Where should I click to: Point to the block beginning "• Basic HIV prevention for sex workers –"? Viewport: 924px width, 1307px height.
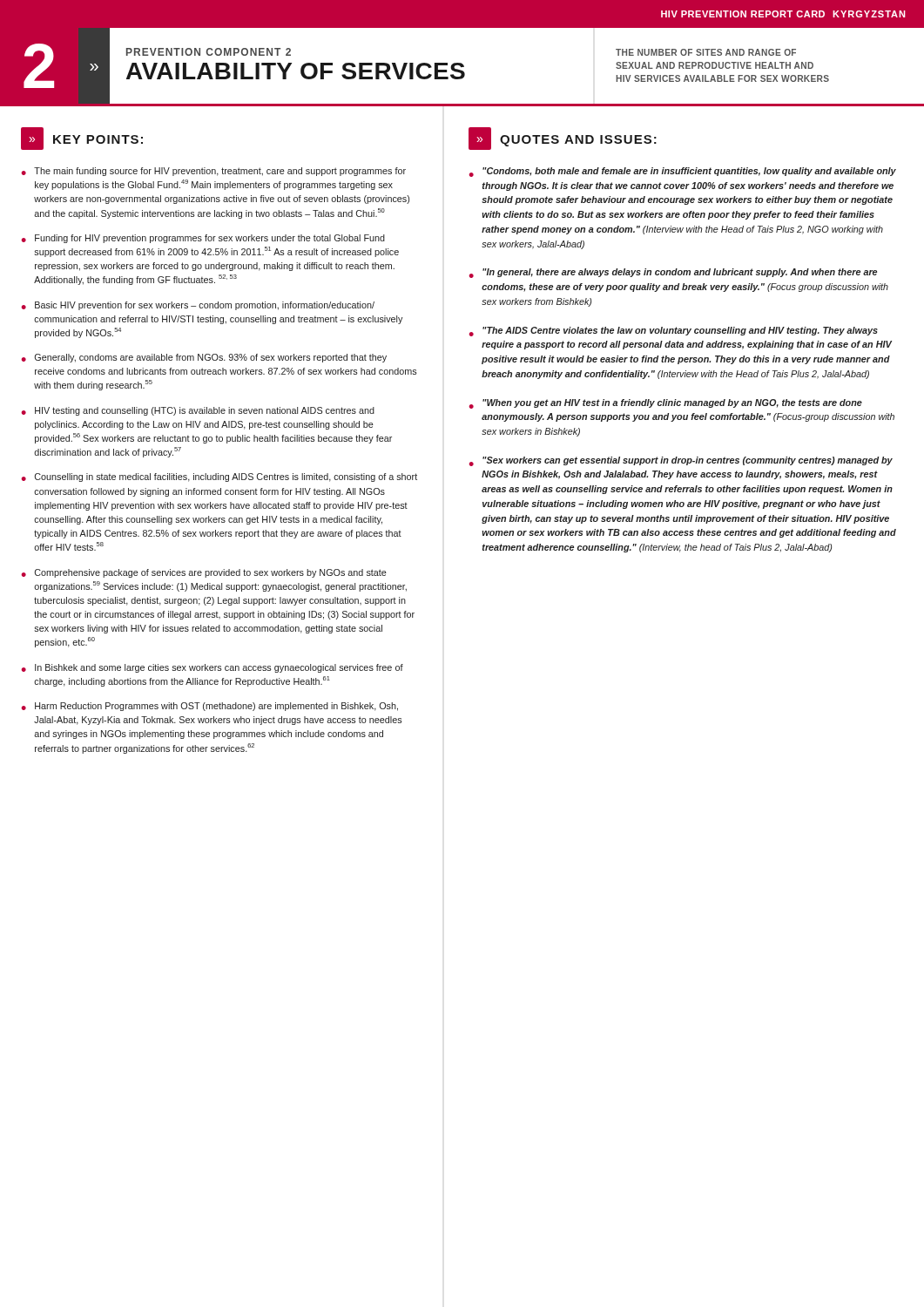(219, 319)
